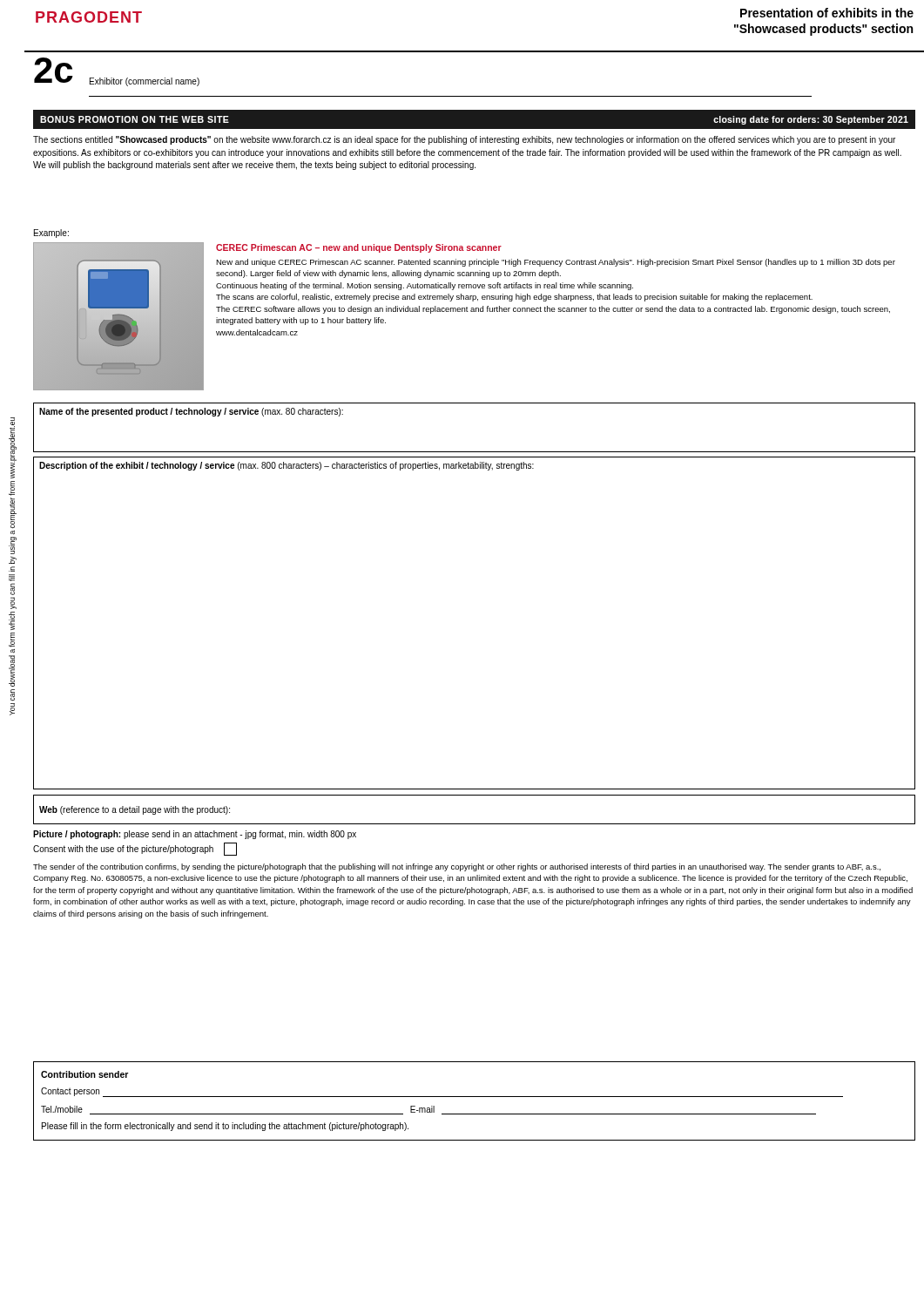Find "Contribution sender" on this page
The height and width of the screenshot is (1307, 924).
[85, 1074]
